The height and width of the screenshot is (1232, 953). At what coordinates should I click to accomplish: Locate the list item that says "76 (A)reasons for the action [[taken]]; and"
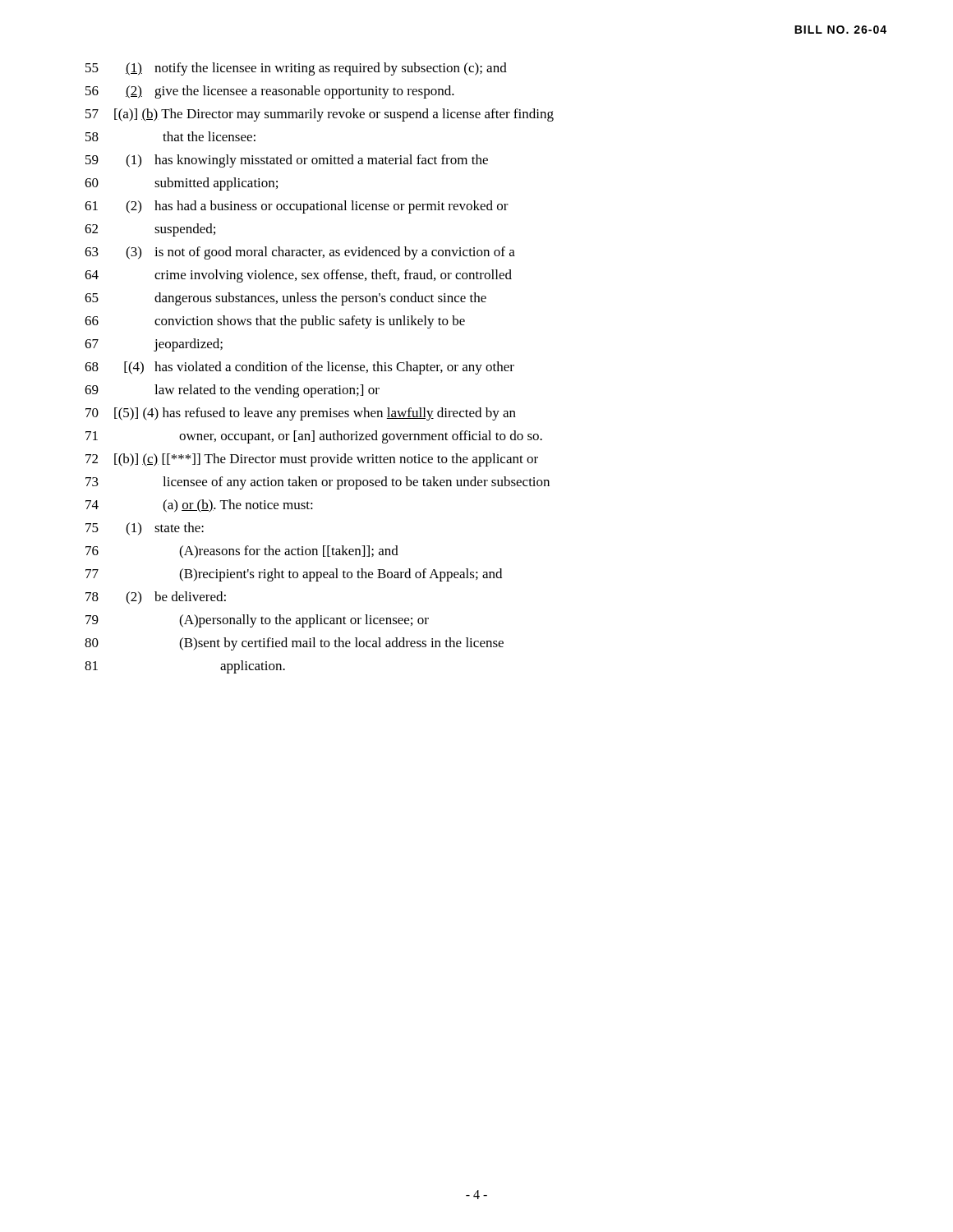242,552
